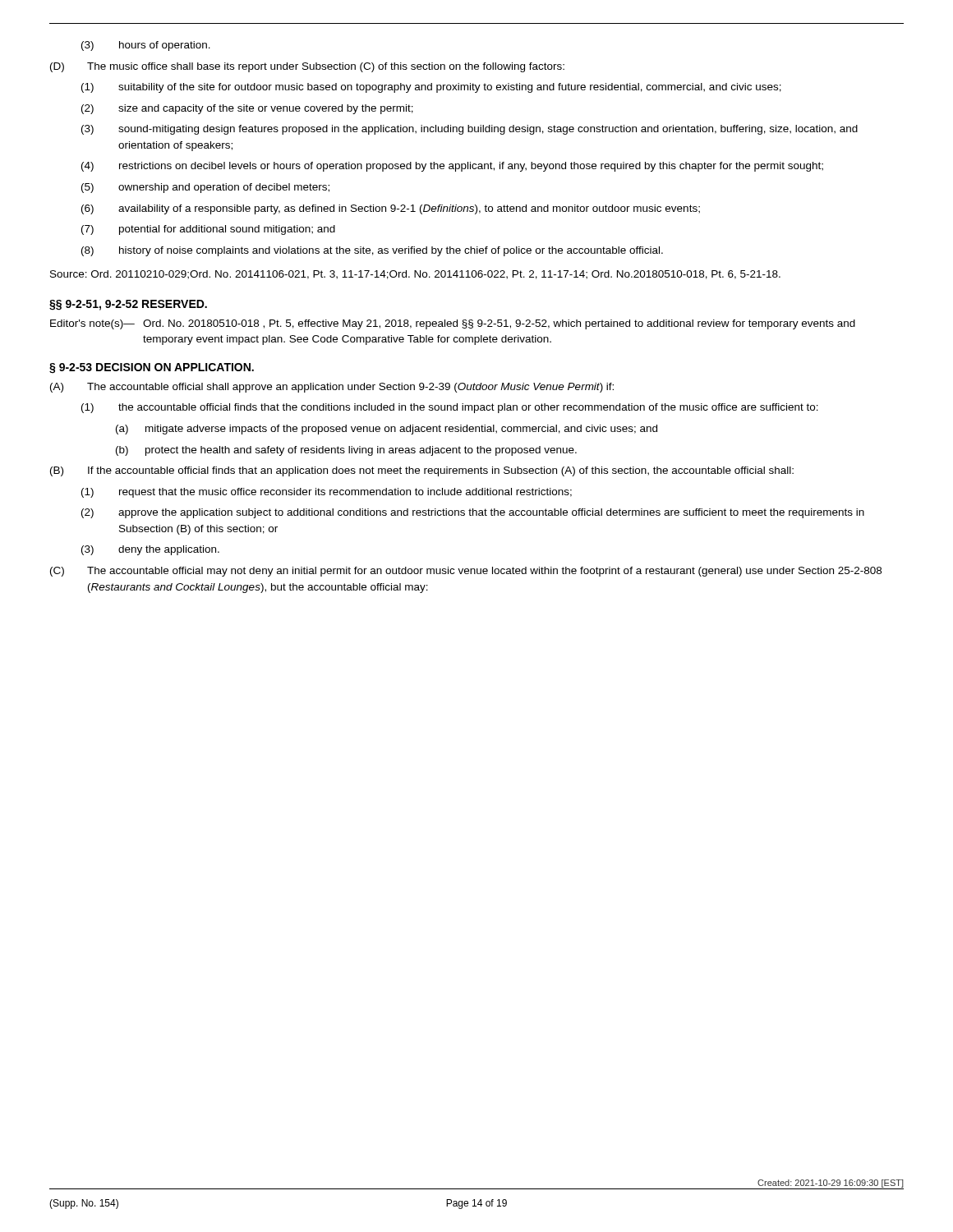Find the list item with the text "(4) restrictions on decibel"
The height and width of the screenshot is (1232, 953).
click(x=452, y=166)
